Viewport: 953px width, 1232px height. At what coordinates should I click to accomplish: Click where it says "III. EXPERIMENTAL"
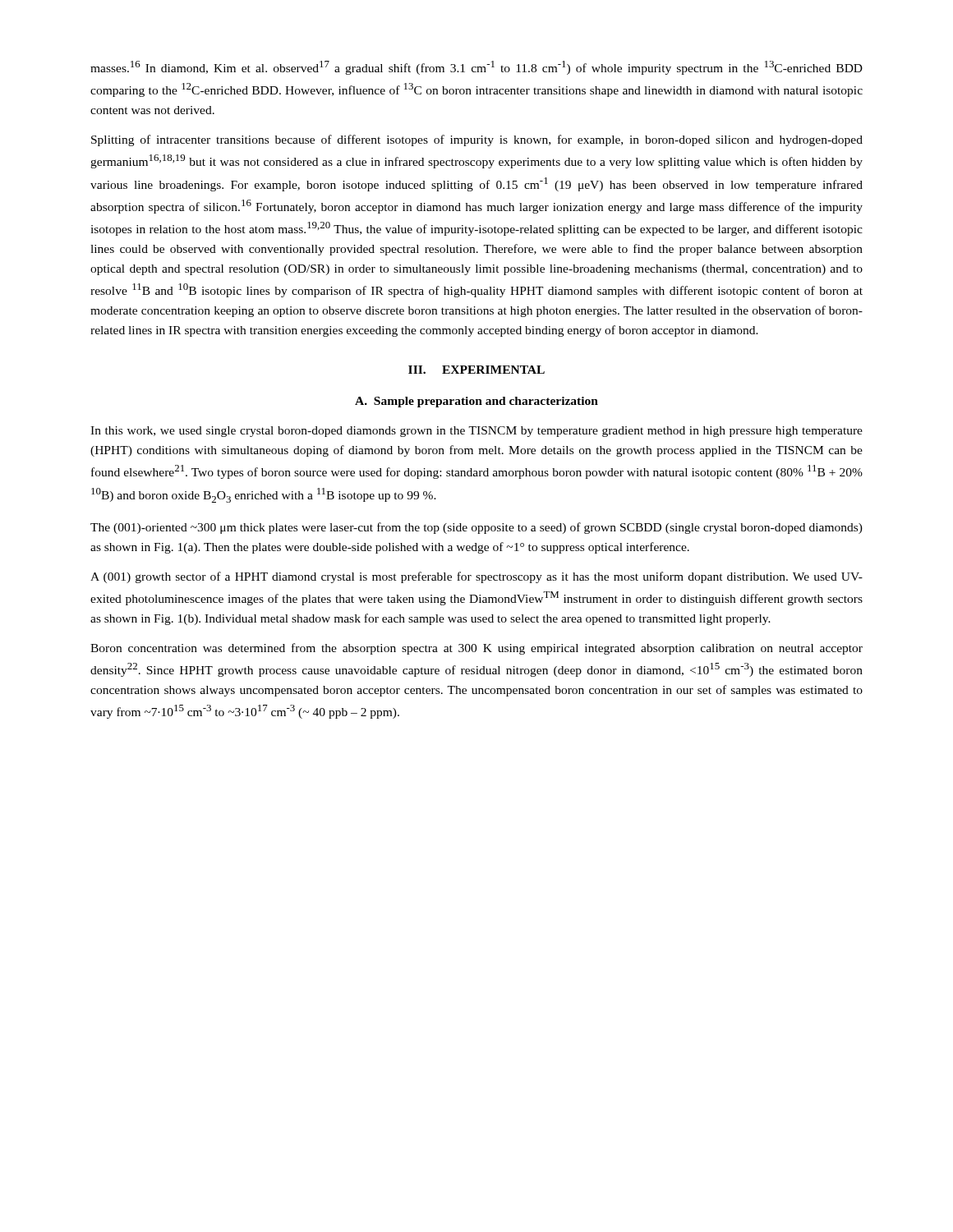click(476, 370)
